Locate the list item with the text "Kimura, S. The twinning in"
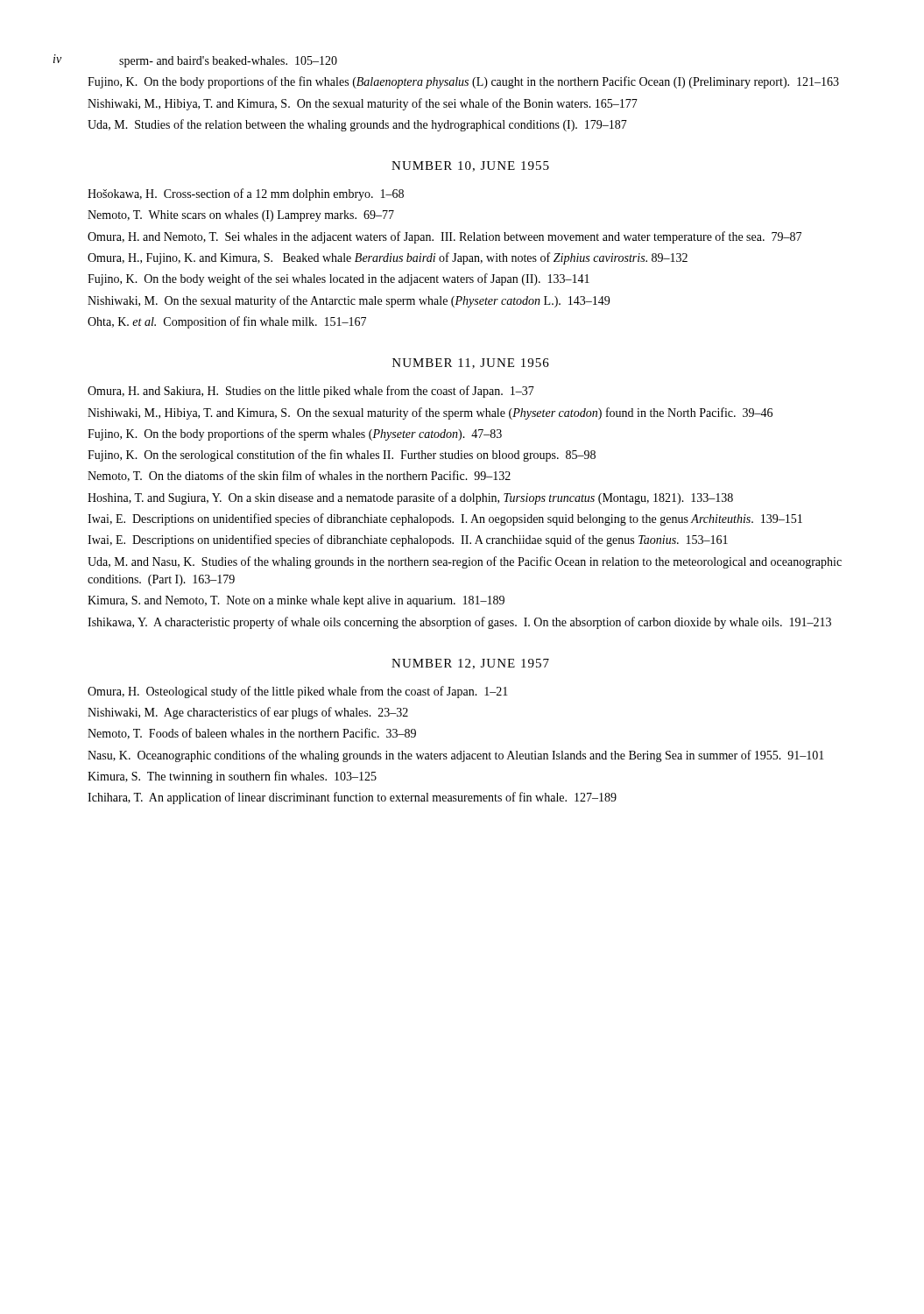 coord(232,777)
